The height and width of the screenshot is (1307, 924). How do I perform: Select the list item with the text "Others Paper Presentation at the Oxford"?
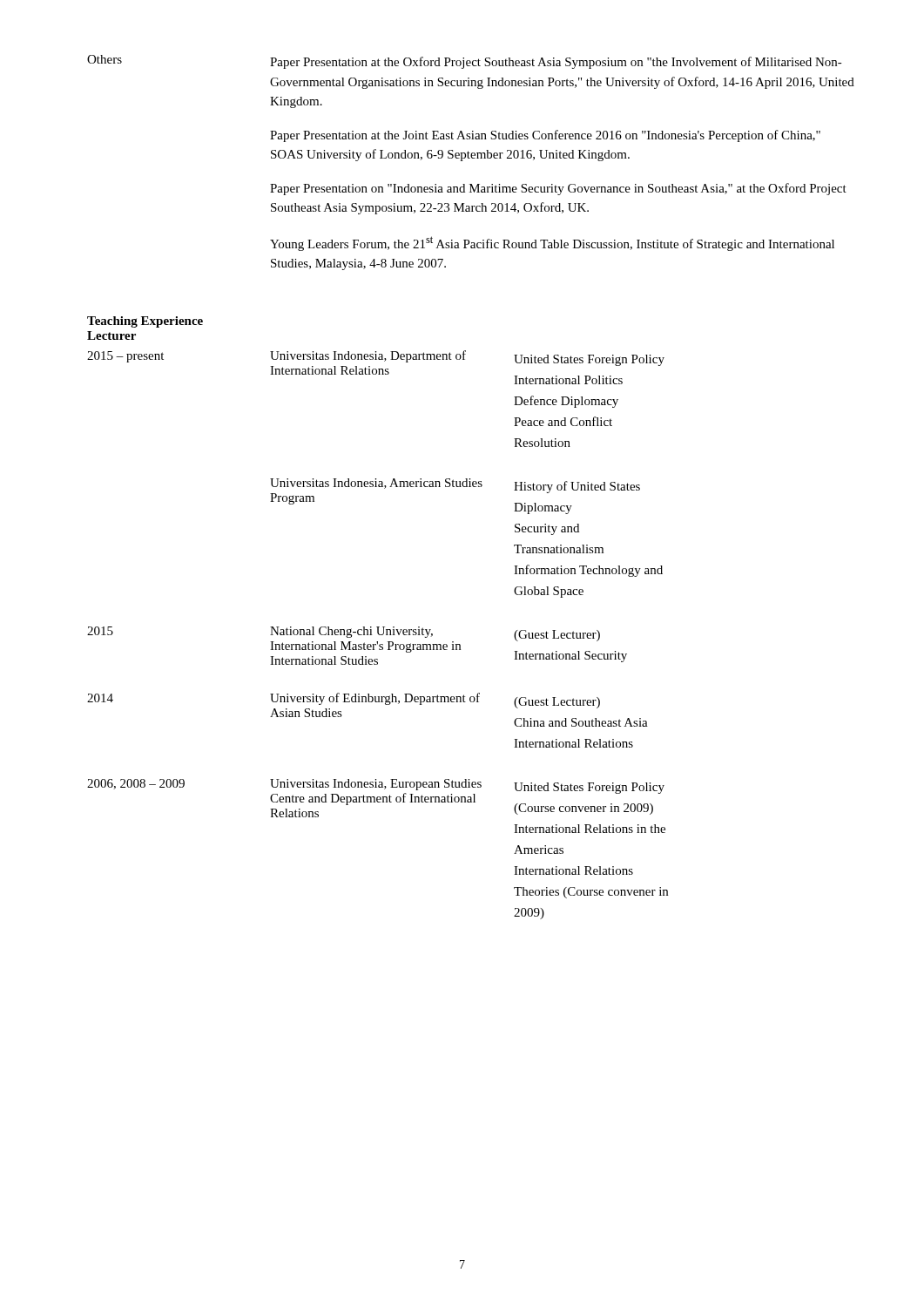[x=465, y=62]
